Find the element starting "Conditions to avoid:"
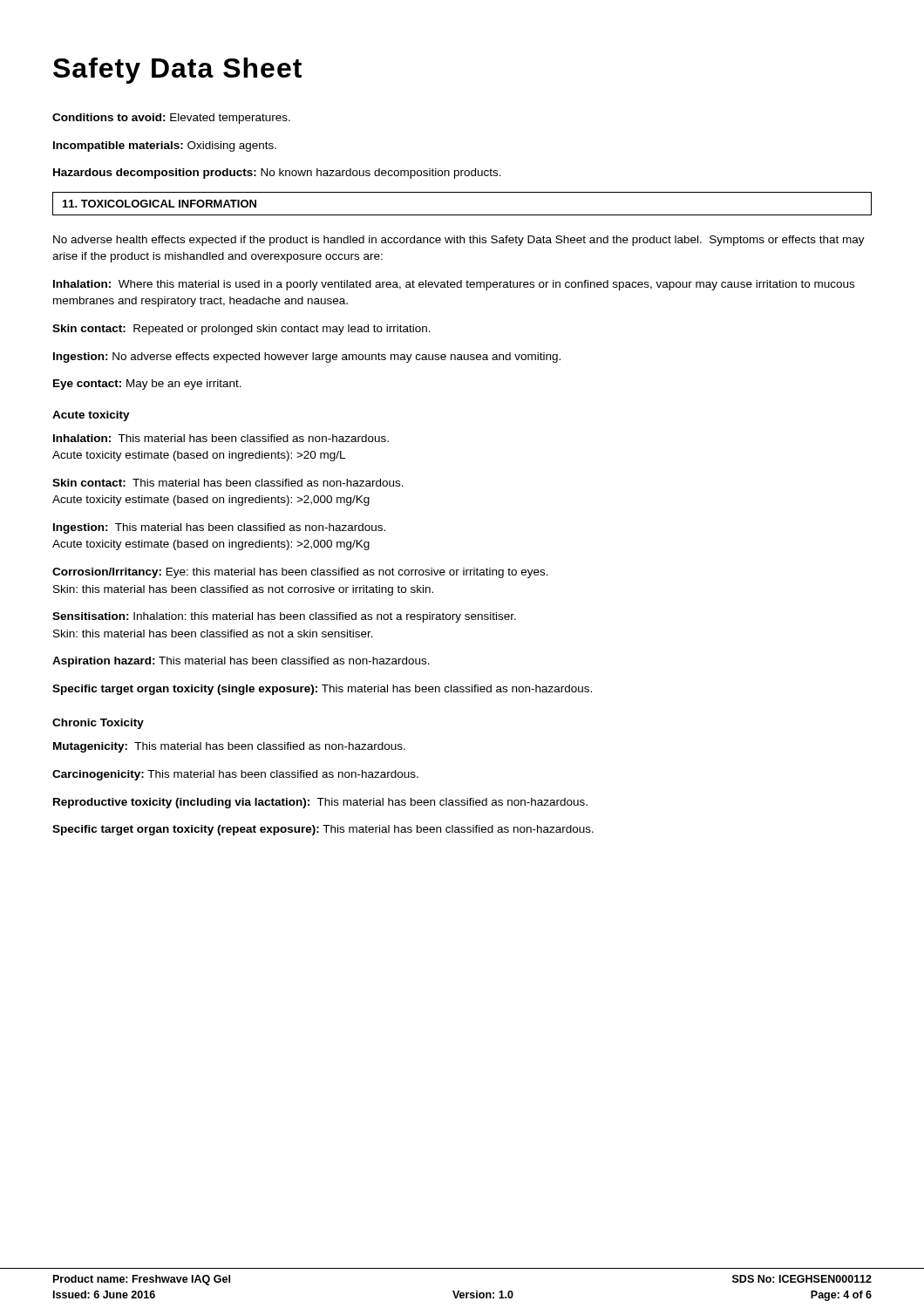The height and width of the screenshot is (1308, 924). click(x=172, y=117)
